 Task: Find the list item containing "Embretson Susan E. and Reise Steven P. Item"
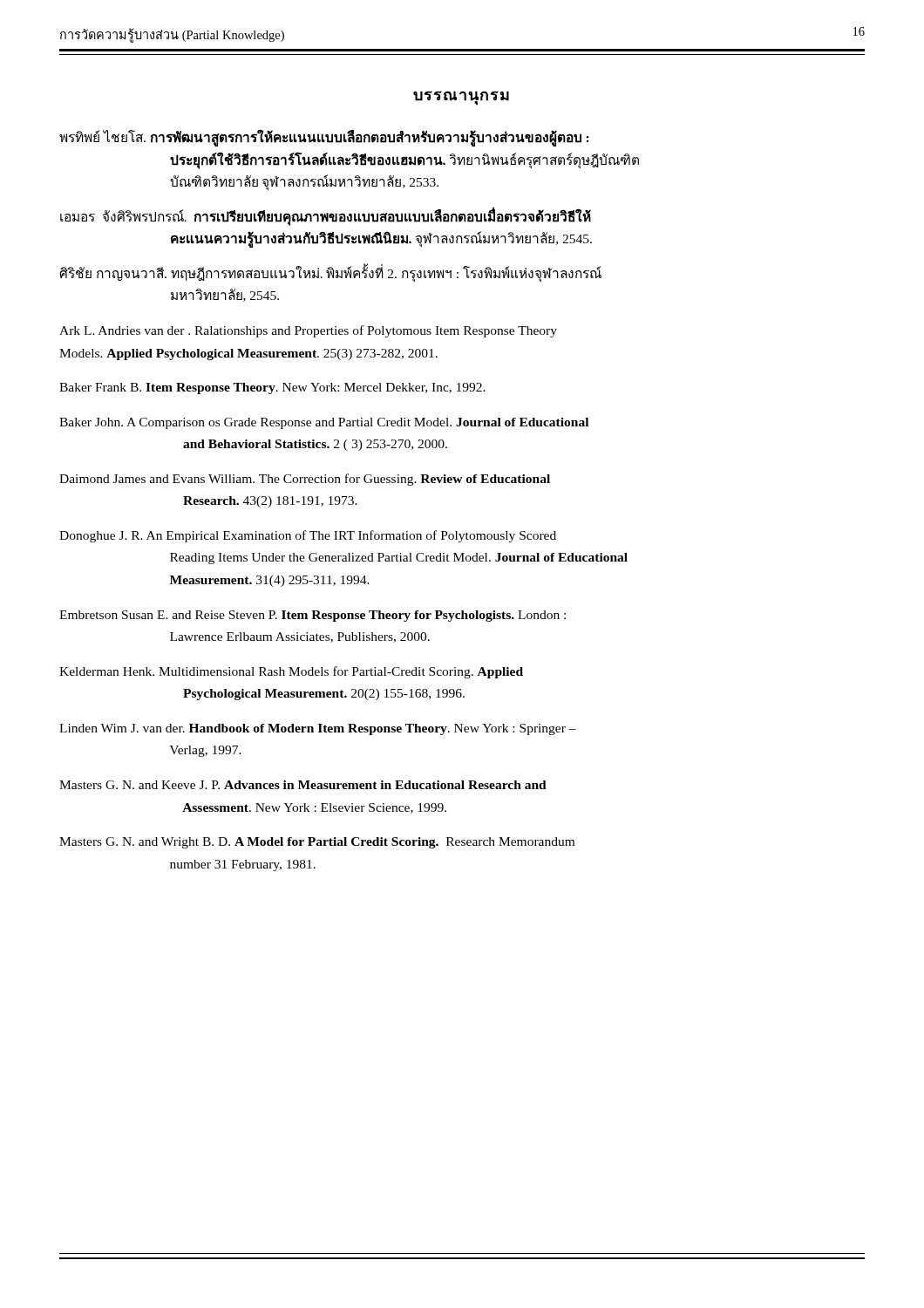[313, 625]
